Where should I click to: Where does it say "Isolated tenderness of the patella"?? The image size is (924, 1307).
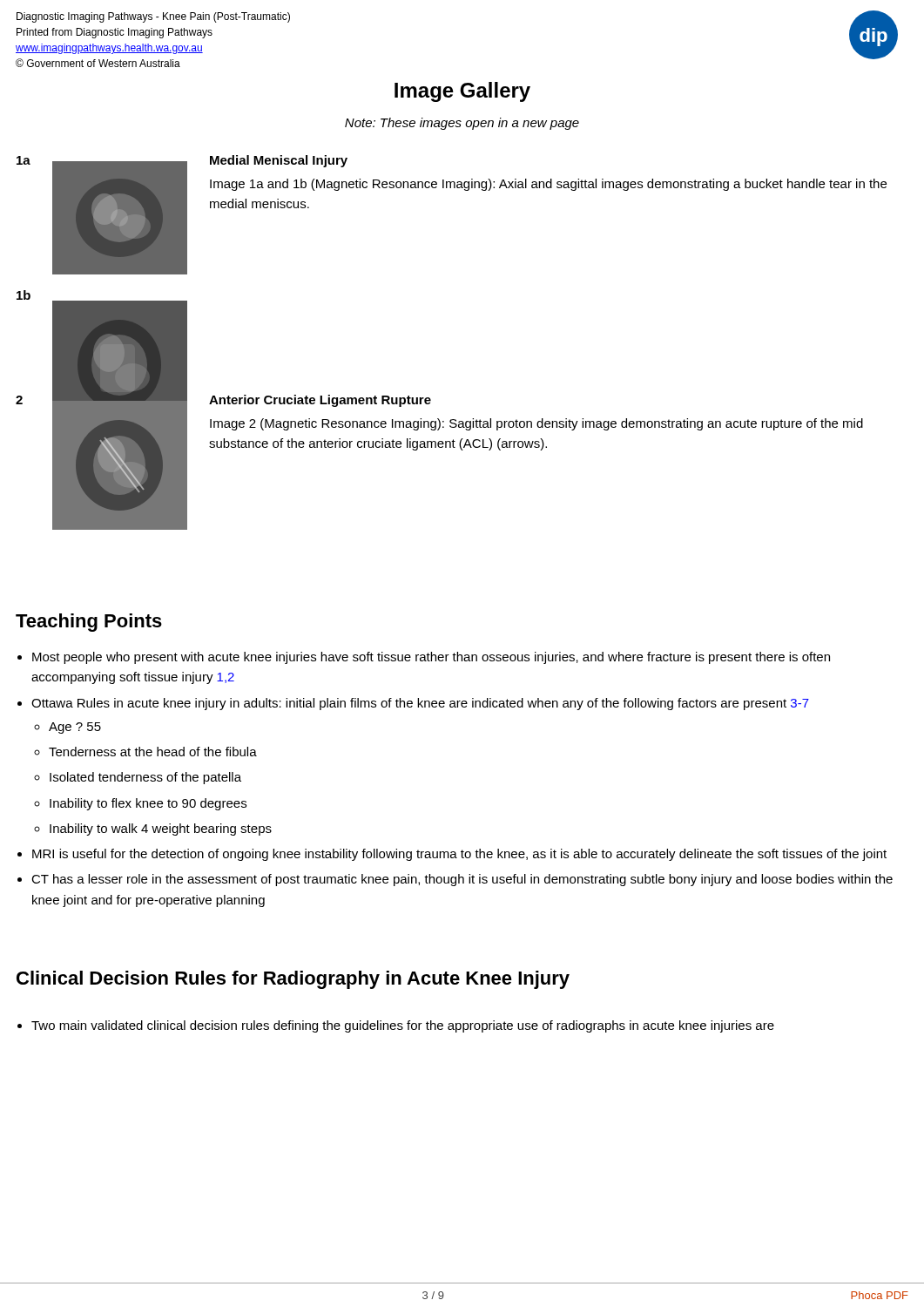(x=145, y=777)
